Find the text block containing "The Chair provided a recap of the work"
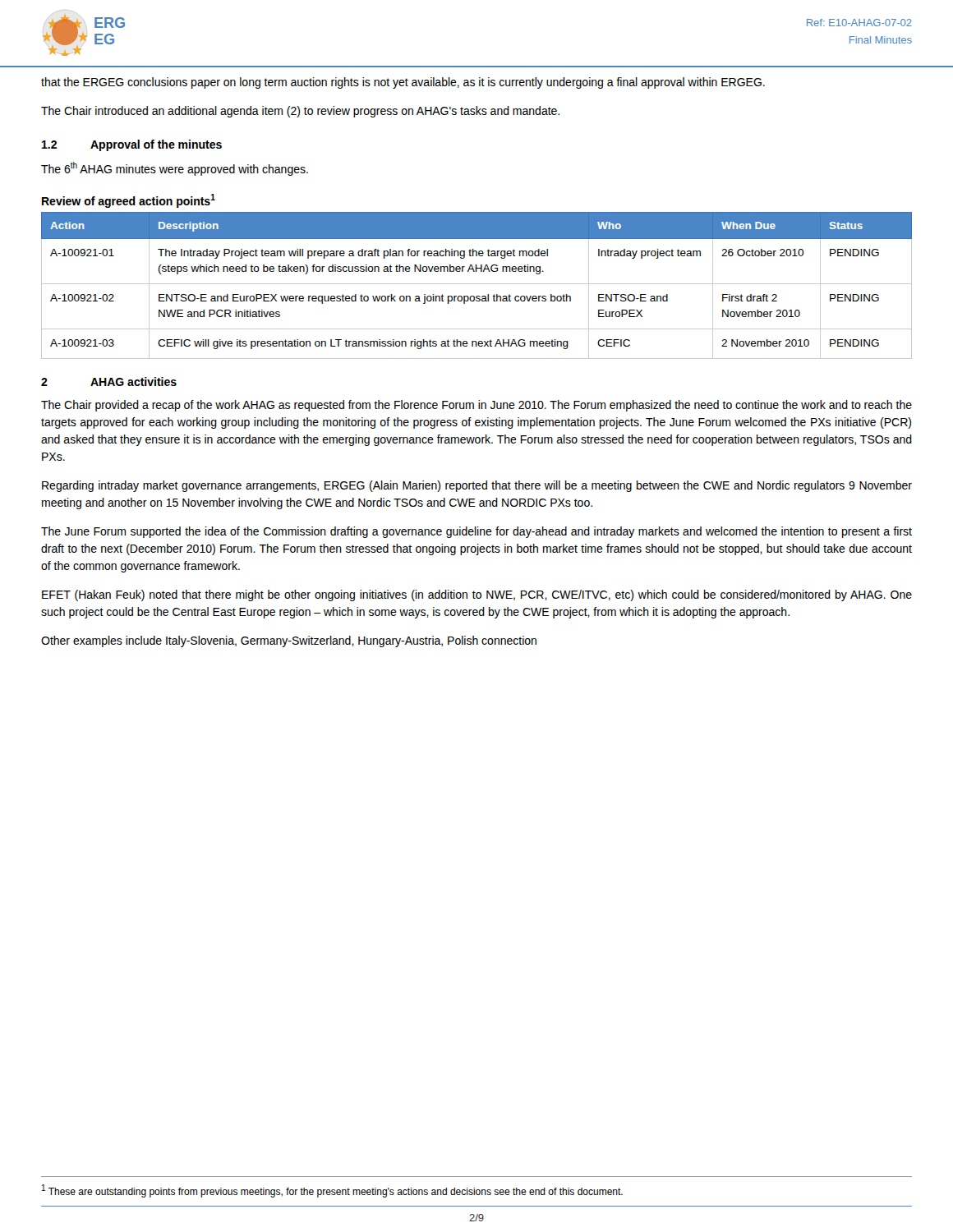953x1232 pixels. coord(476,431)
